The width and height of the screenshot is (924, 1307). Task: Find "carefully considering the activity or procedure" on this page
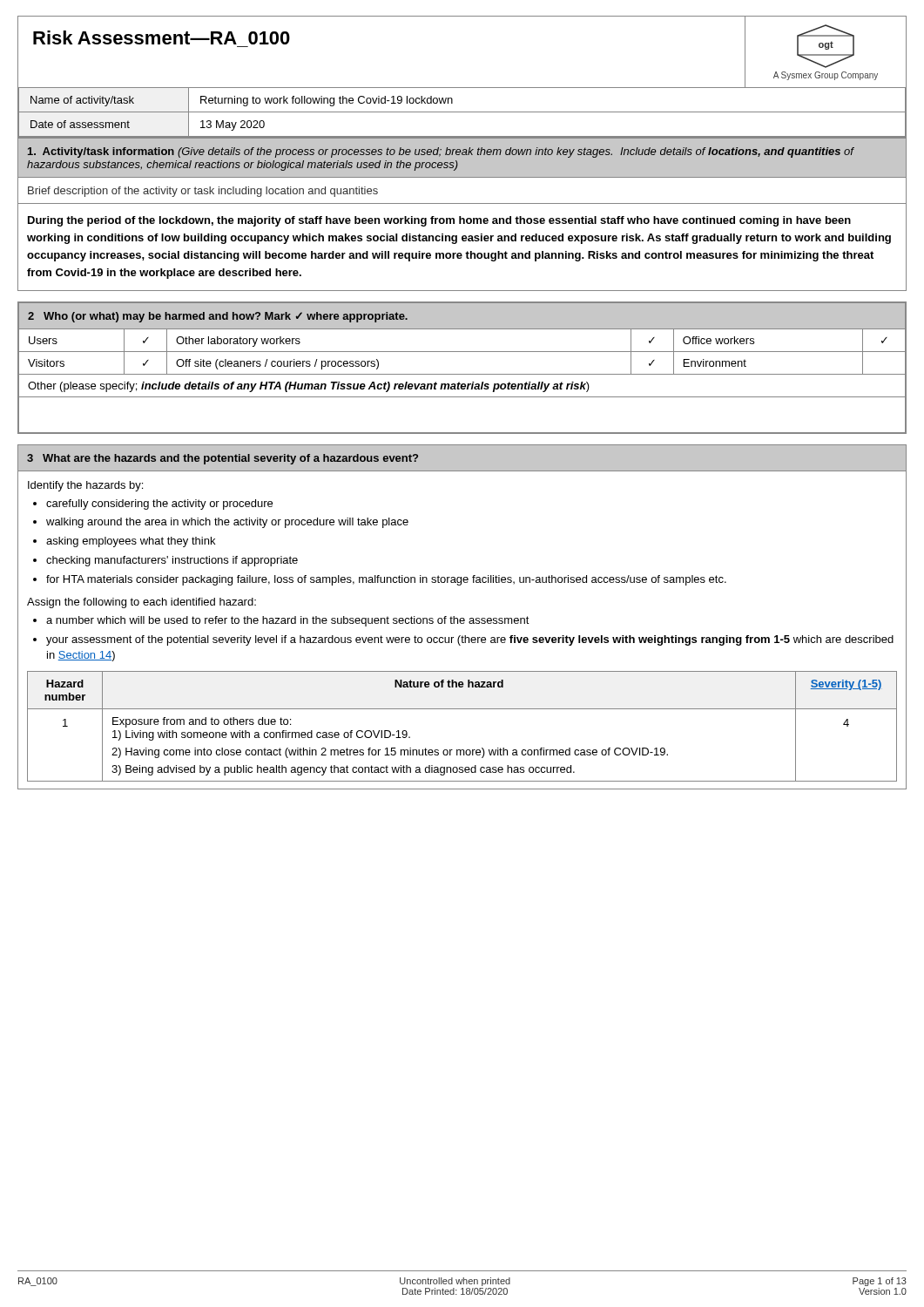click(x=160, y=503)
